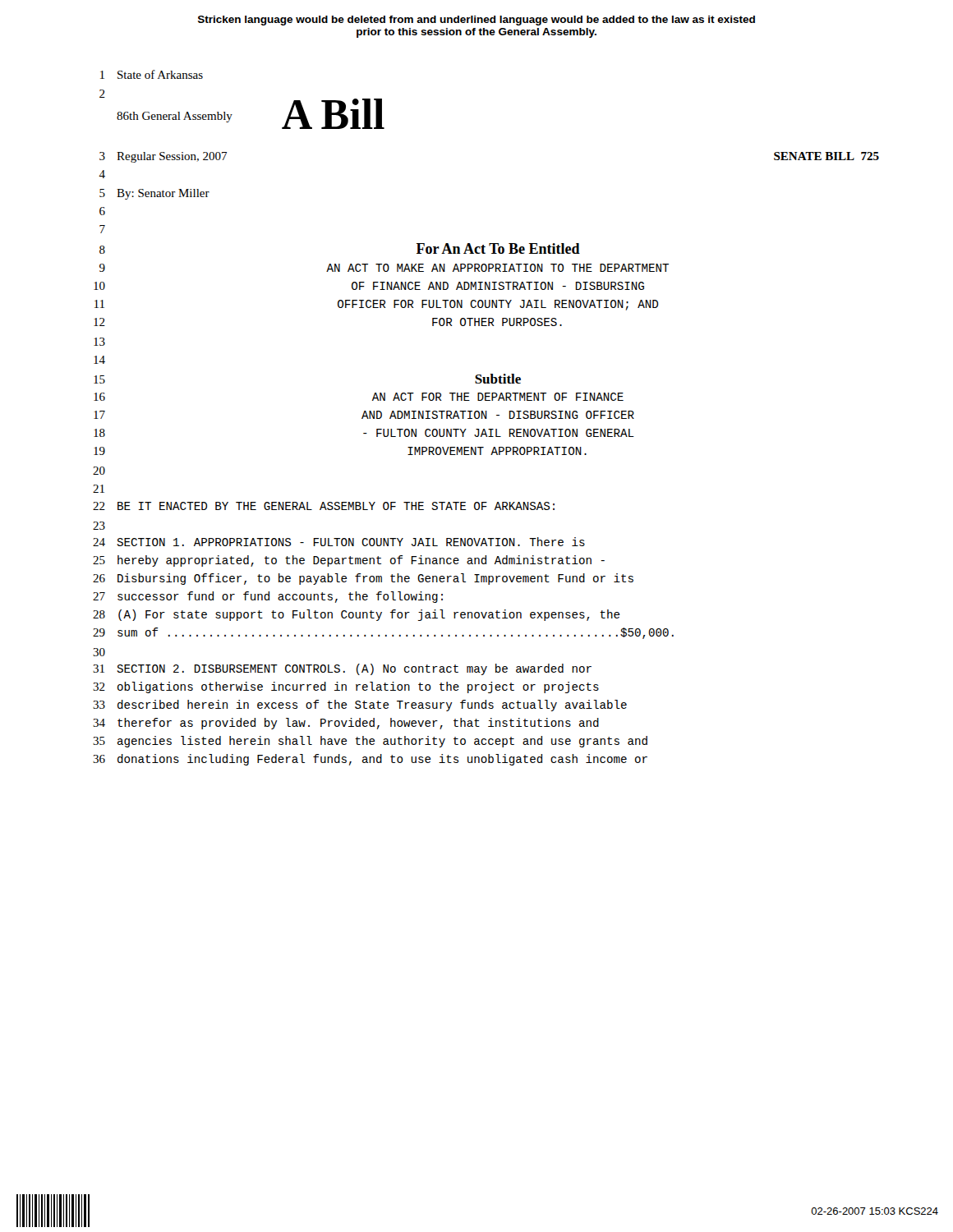The width and height of the screenshot is (953, 1232).
Task: Locate the text block with the text "10 OF FINANCE"
Action: (x=476, y=287)
